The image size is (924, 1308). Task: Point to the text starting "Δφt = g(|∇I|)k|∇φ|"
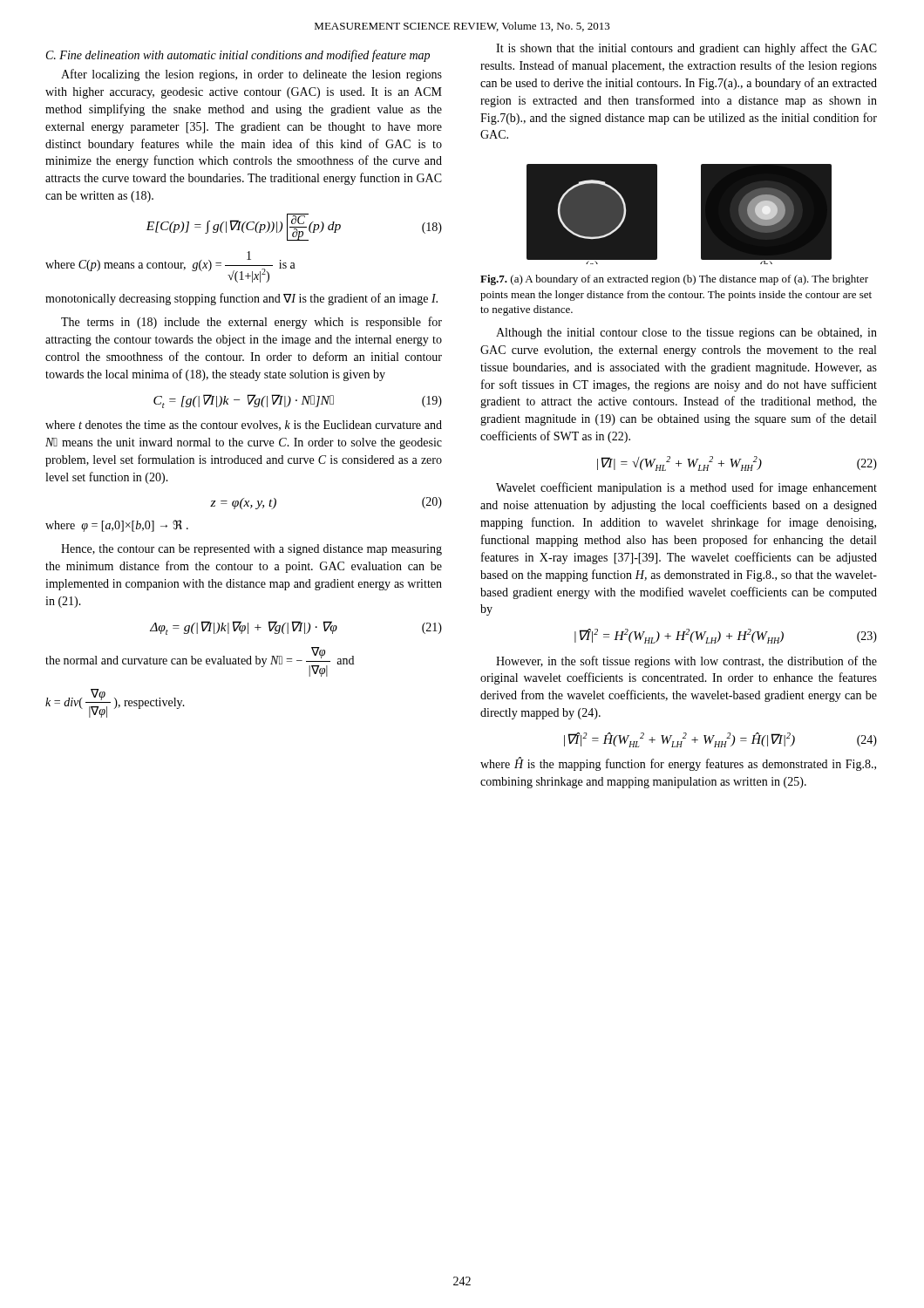point(244,628)
